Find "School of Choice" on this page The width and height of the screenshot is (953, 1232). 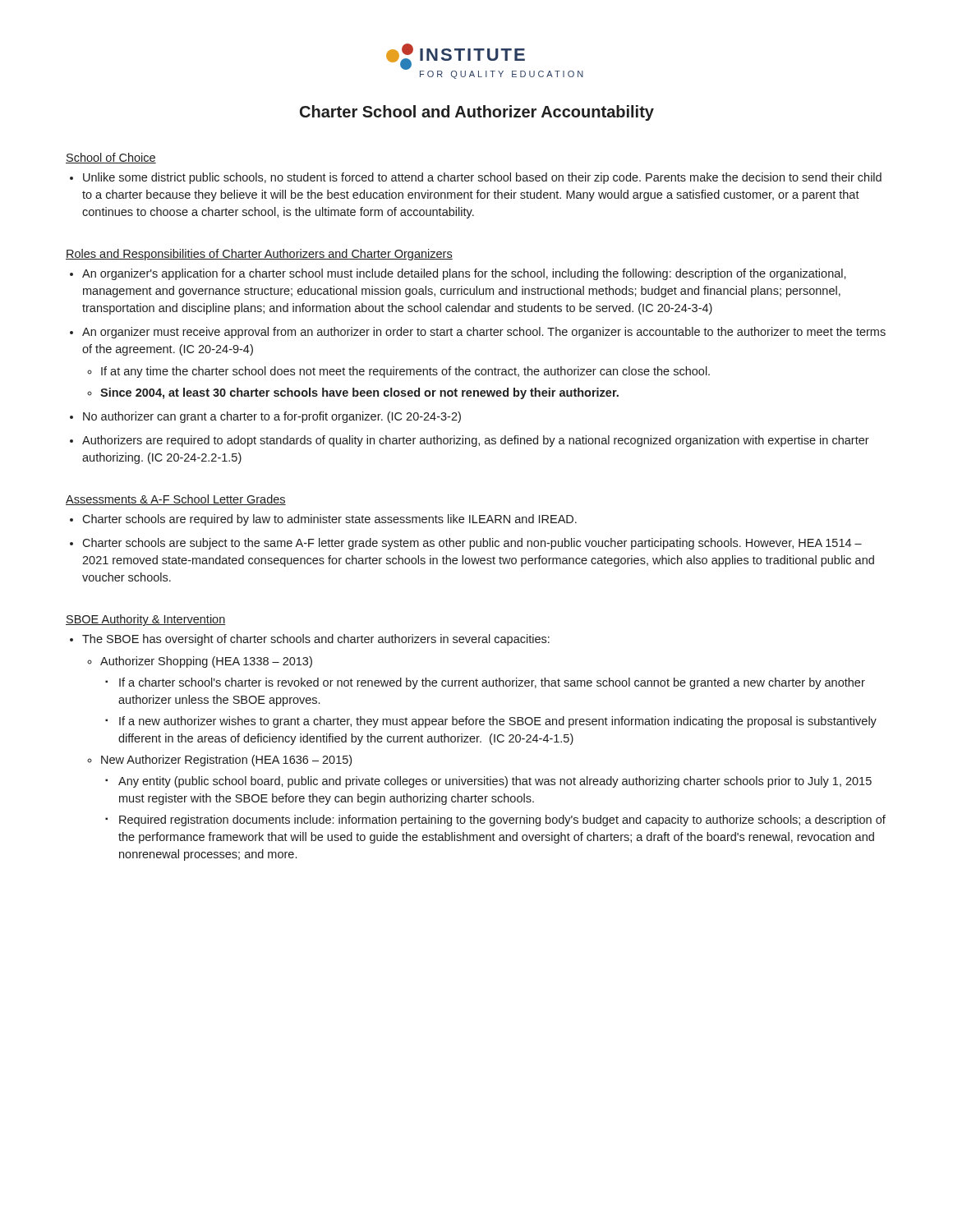click(111, 158)
